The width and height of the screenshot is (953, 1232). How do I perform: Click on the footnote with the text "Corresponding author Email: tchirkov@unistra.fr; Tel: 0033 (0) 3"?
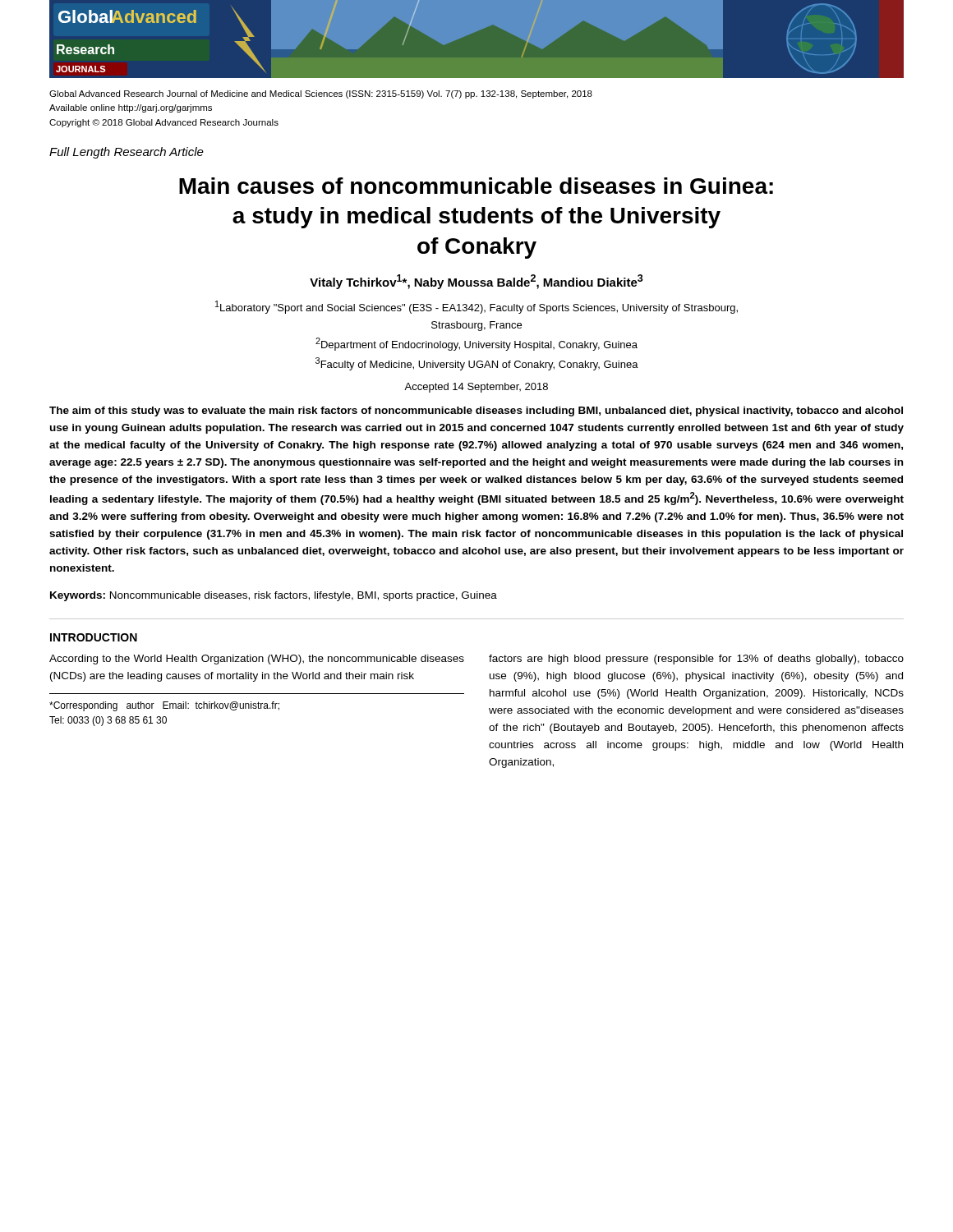pos(165,713)
